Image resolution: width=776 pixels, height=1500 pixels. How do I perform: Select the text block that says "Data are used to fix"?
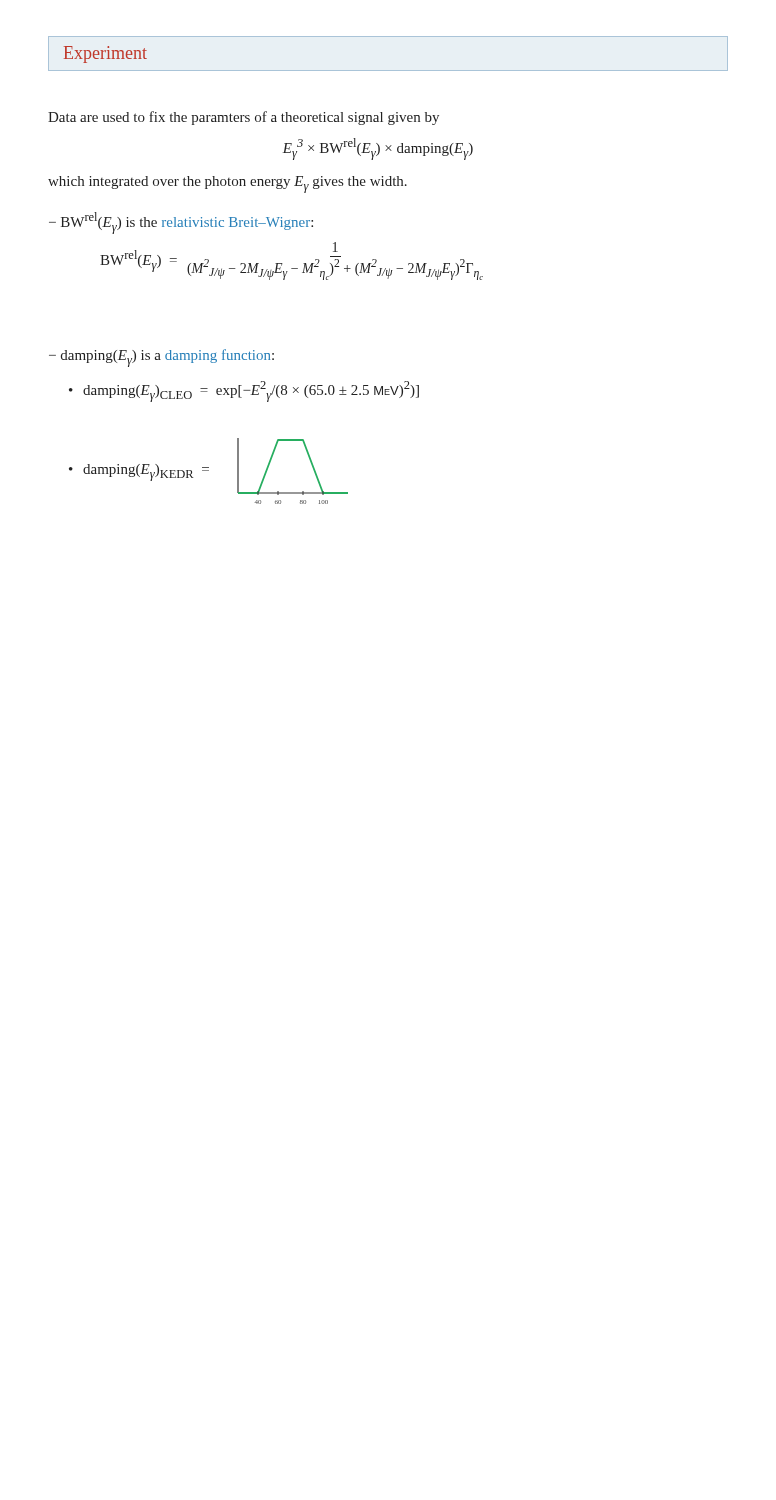click(x=244, y=117)
